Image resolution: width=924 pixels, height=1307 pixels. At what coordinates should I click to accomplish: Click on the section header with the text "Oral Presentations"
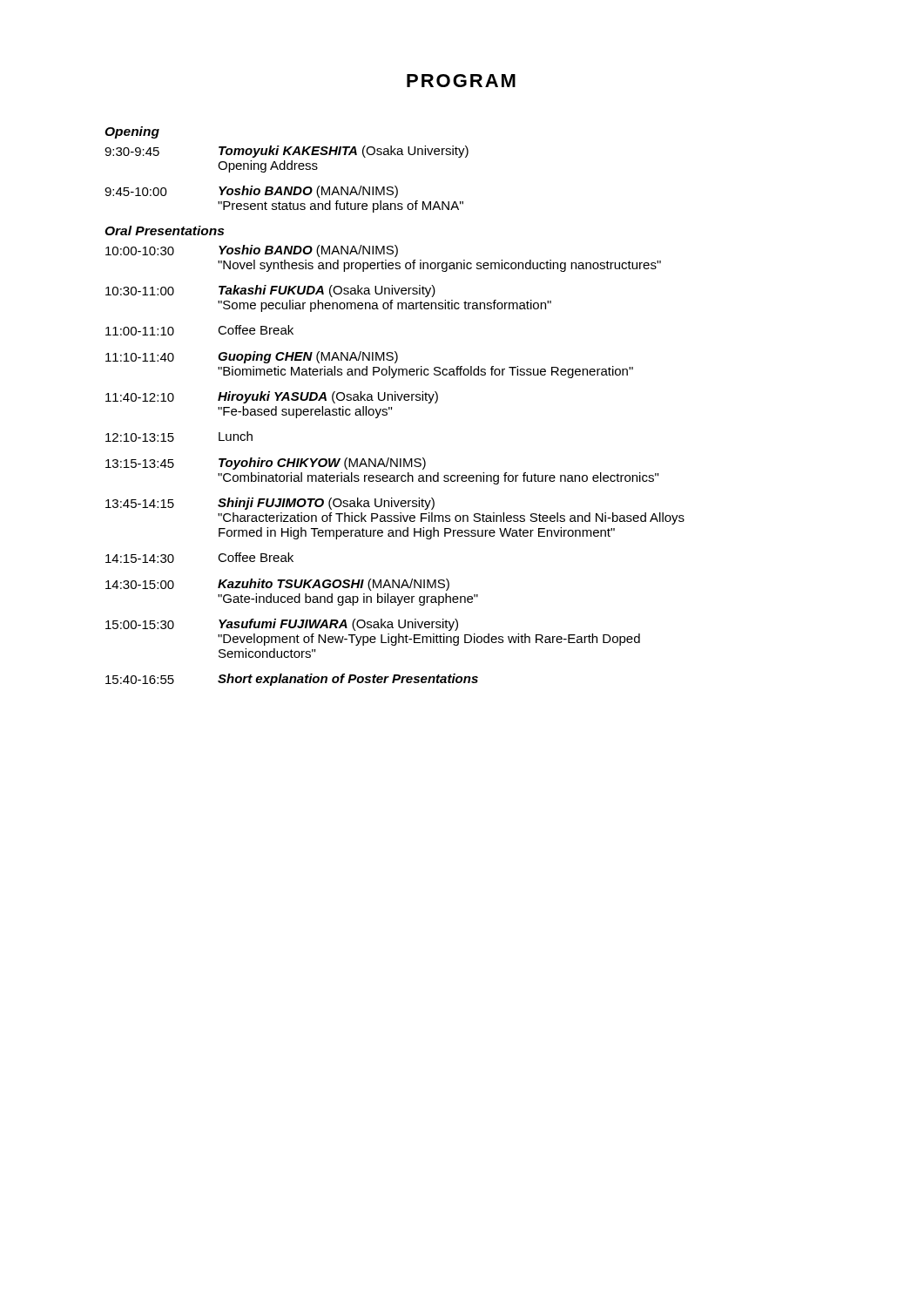165,230
